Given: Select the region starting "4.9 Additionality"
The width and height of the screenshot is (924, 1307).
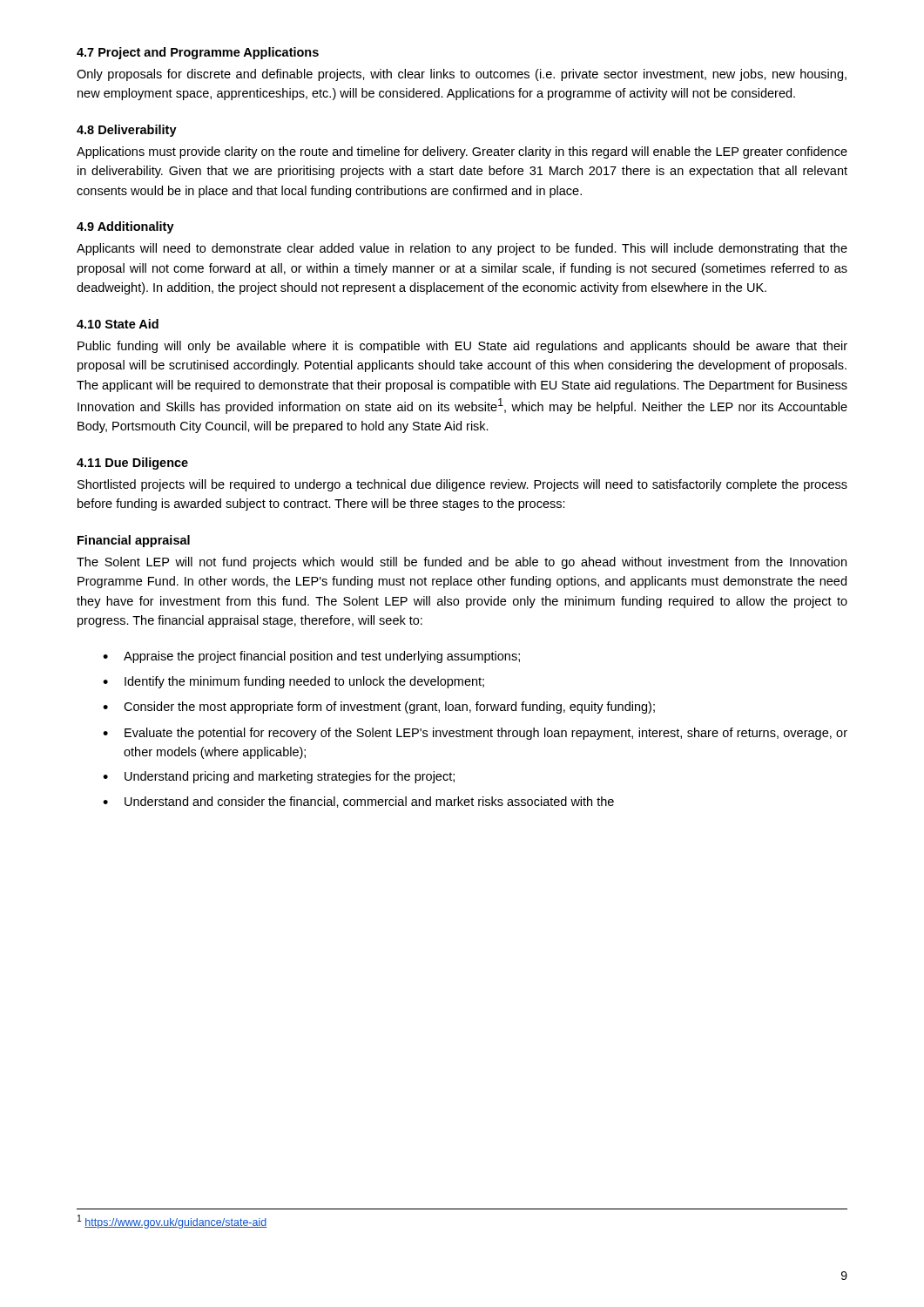Looking at the screenshot, I should click(x=125, y=227).
